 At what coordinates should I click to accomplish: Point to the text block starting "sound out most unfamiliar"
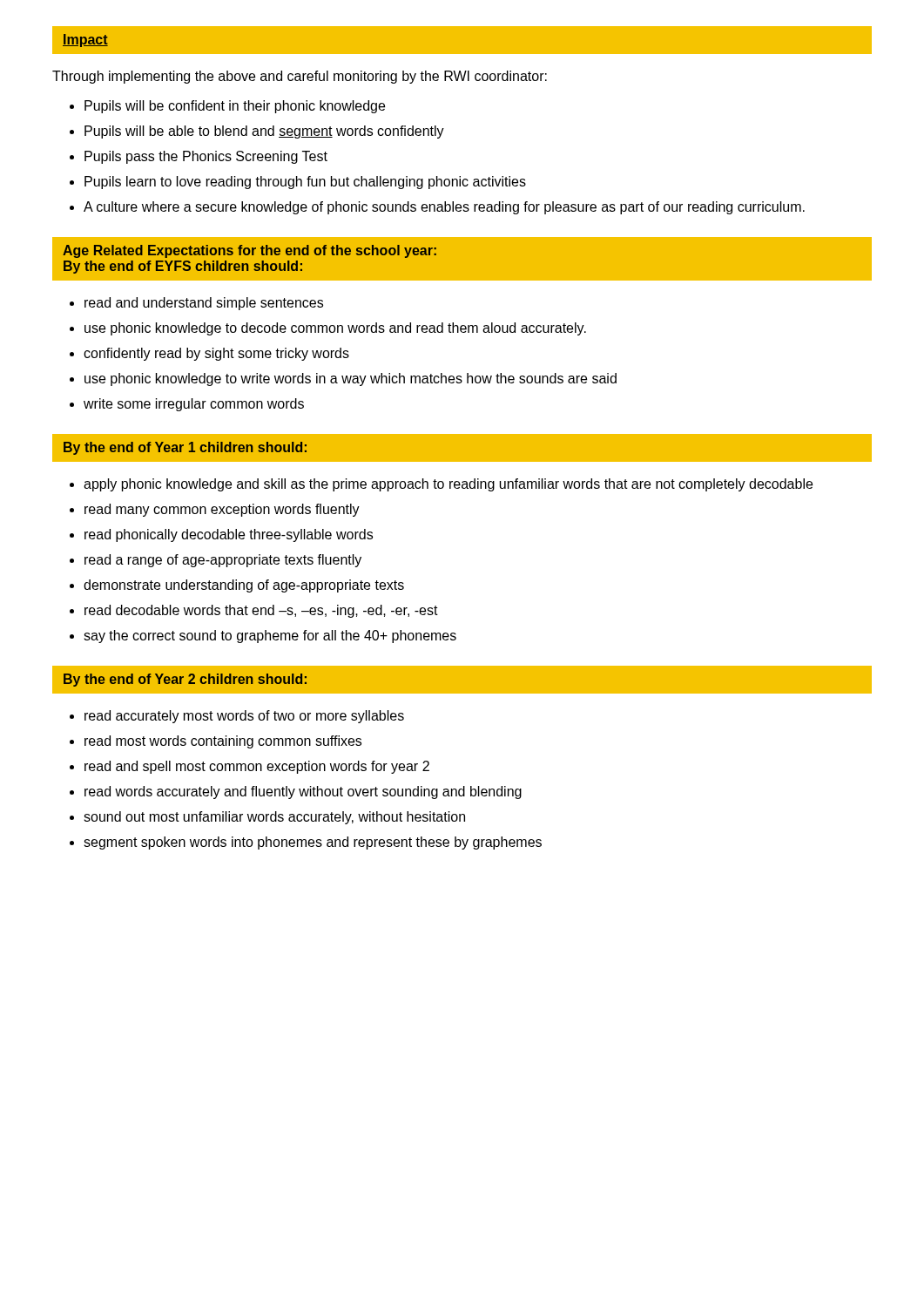[275, 817]
